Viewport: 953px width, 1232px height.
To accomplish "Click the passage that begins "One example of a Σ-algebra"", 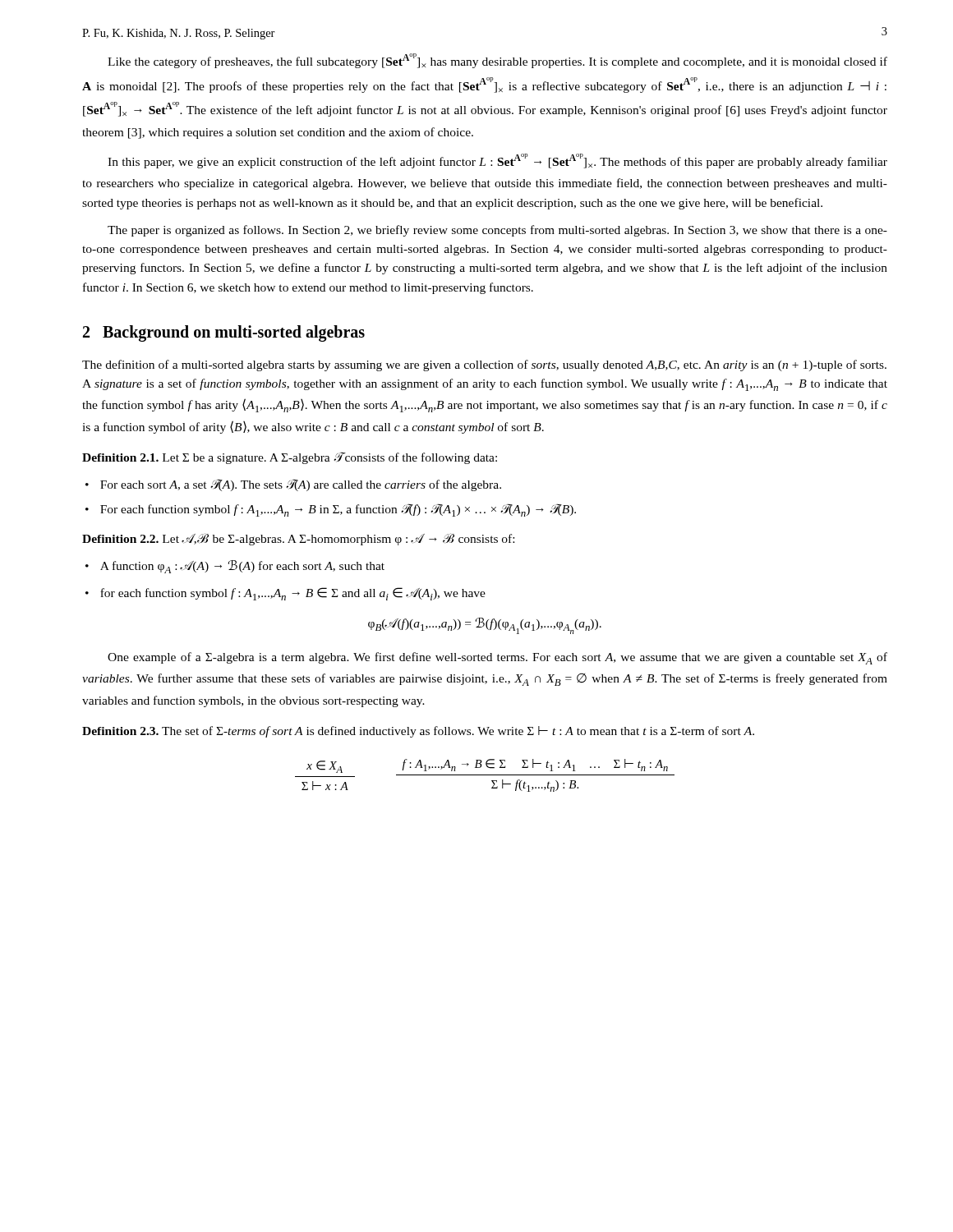I will (x=485, y=678).
